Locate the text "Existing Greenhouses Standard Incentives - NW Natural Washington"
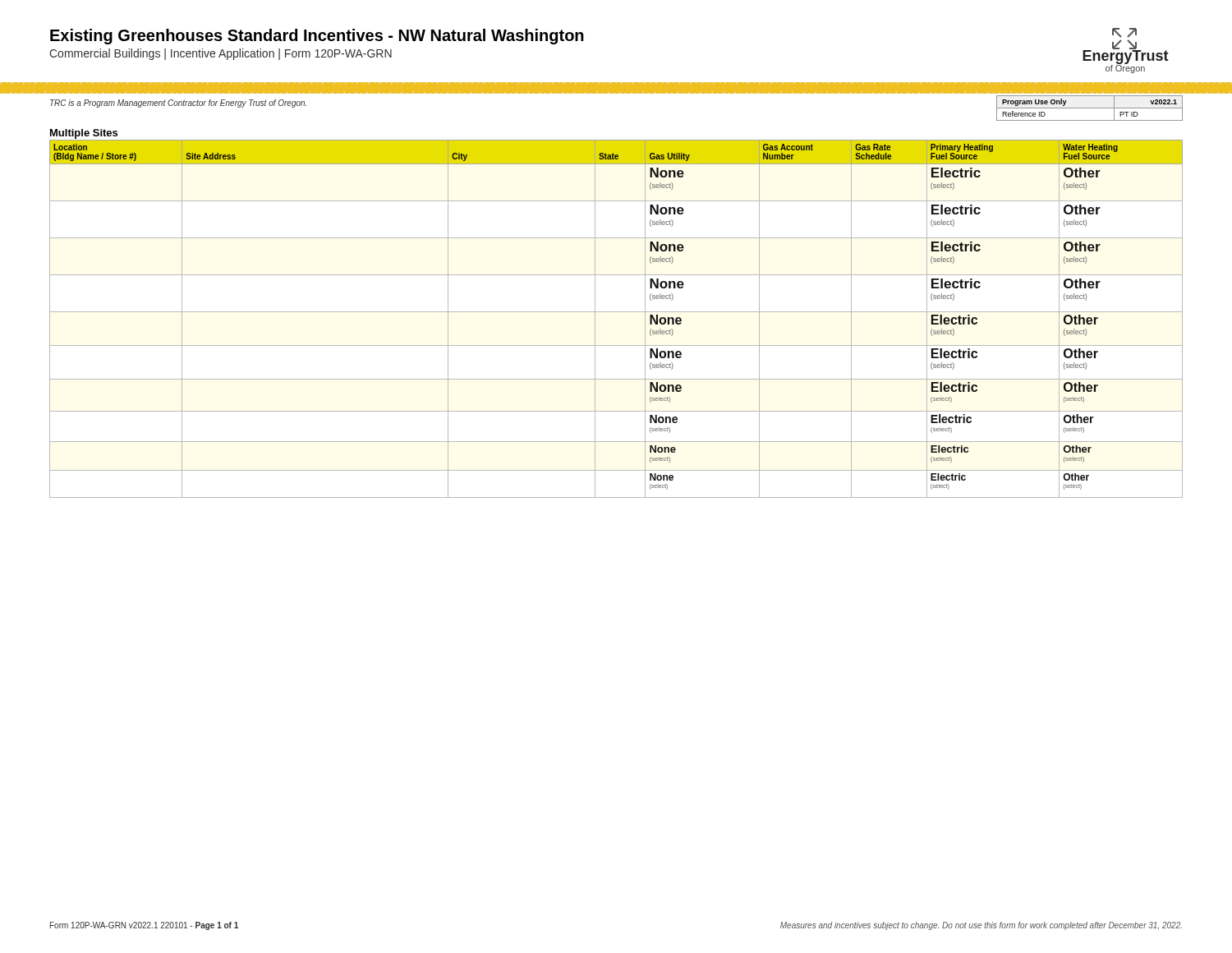 (317, 36)
